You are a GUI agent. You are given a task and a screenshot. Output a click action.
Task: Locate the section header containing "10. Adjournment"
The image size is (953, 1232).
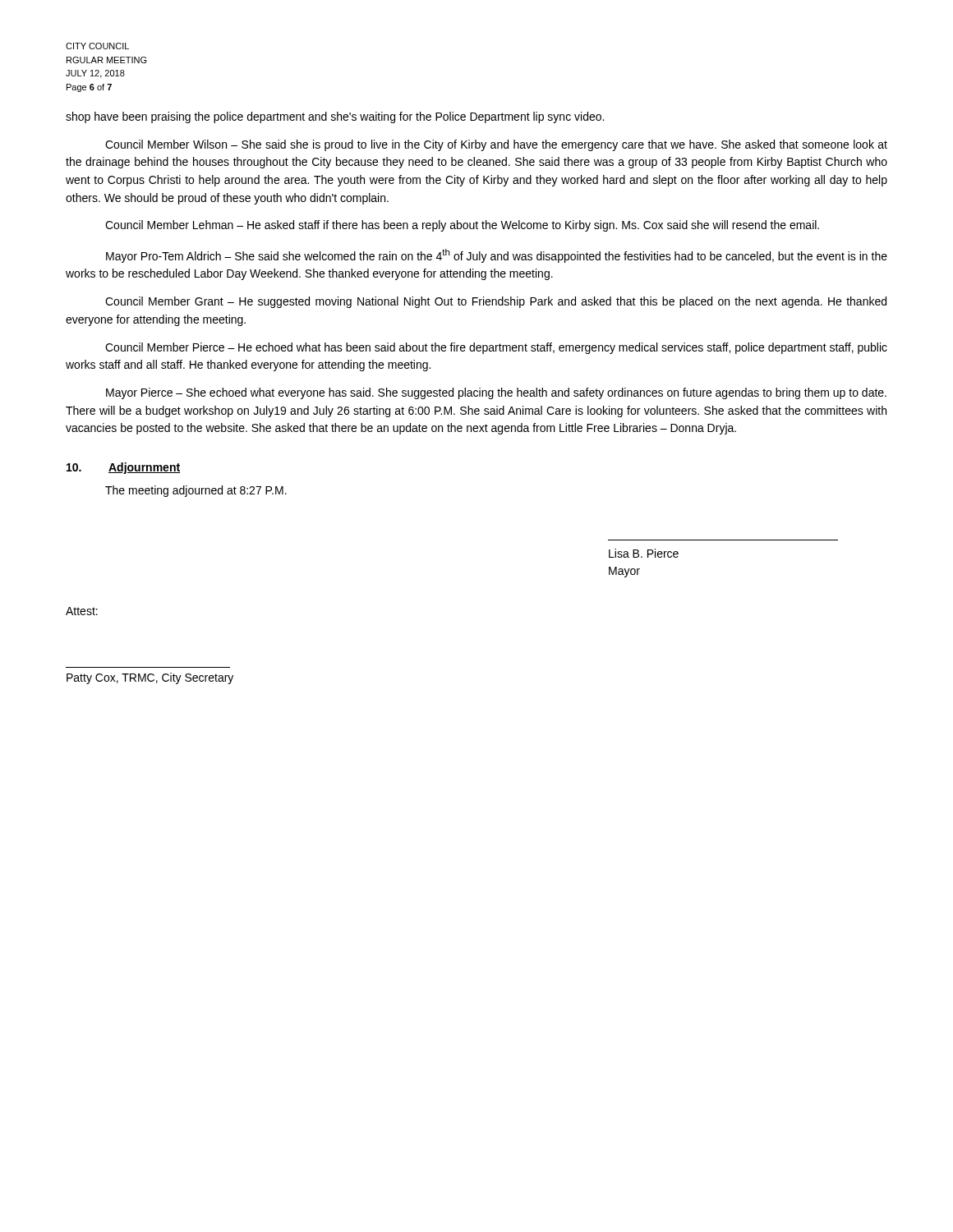coord(123,467)
